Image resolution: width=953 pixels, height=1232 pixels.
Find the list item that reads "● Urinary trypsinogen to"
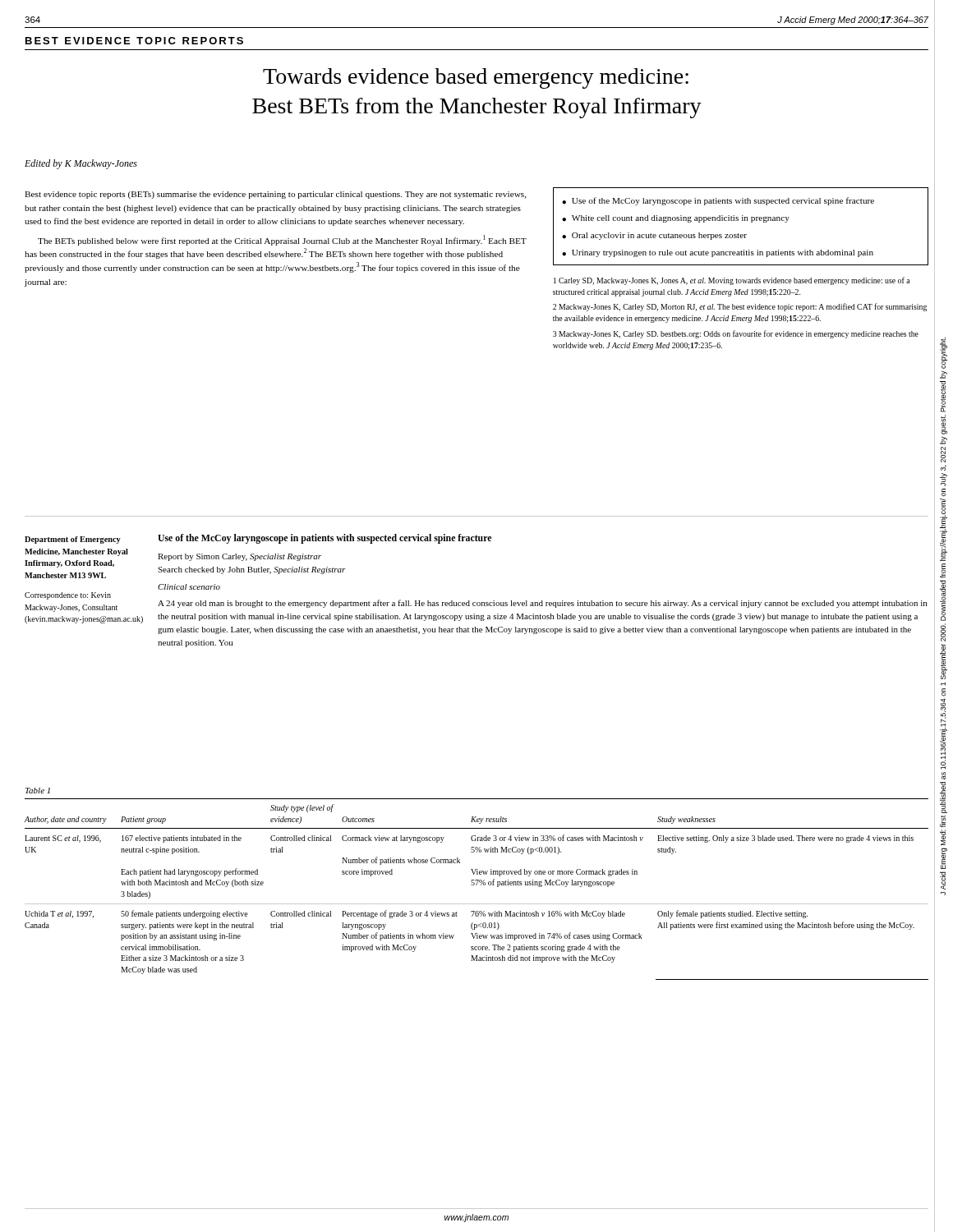coord(718,253)
